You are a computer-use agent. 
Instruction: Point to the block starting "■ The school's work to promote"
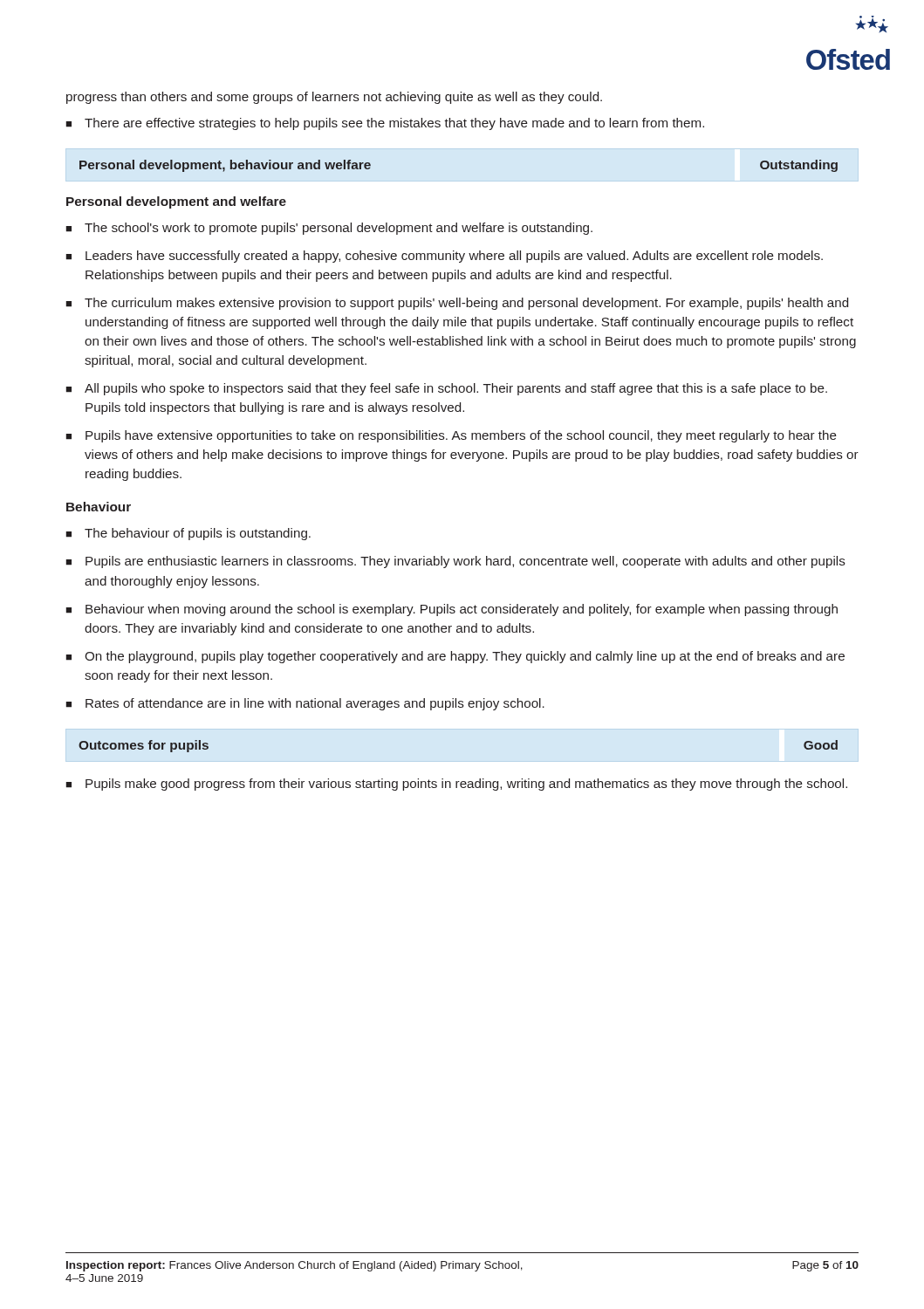(x=329, y=228)
